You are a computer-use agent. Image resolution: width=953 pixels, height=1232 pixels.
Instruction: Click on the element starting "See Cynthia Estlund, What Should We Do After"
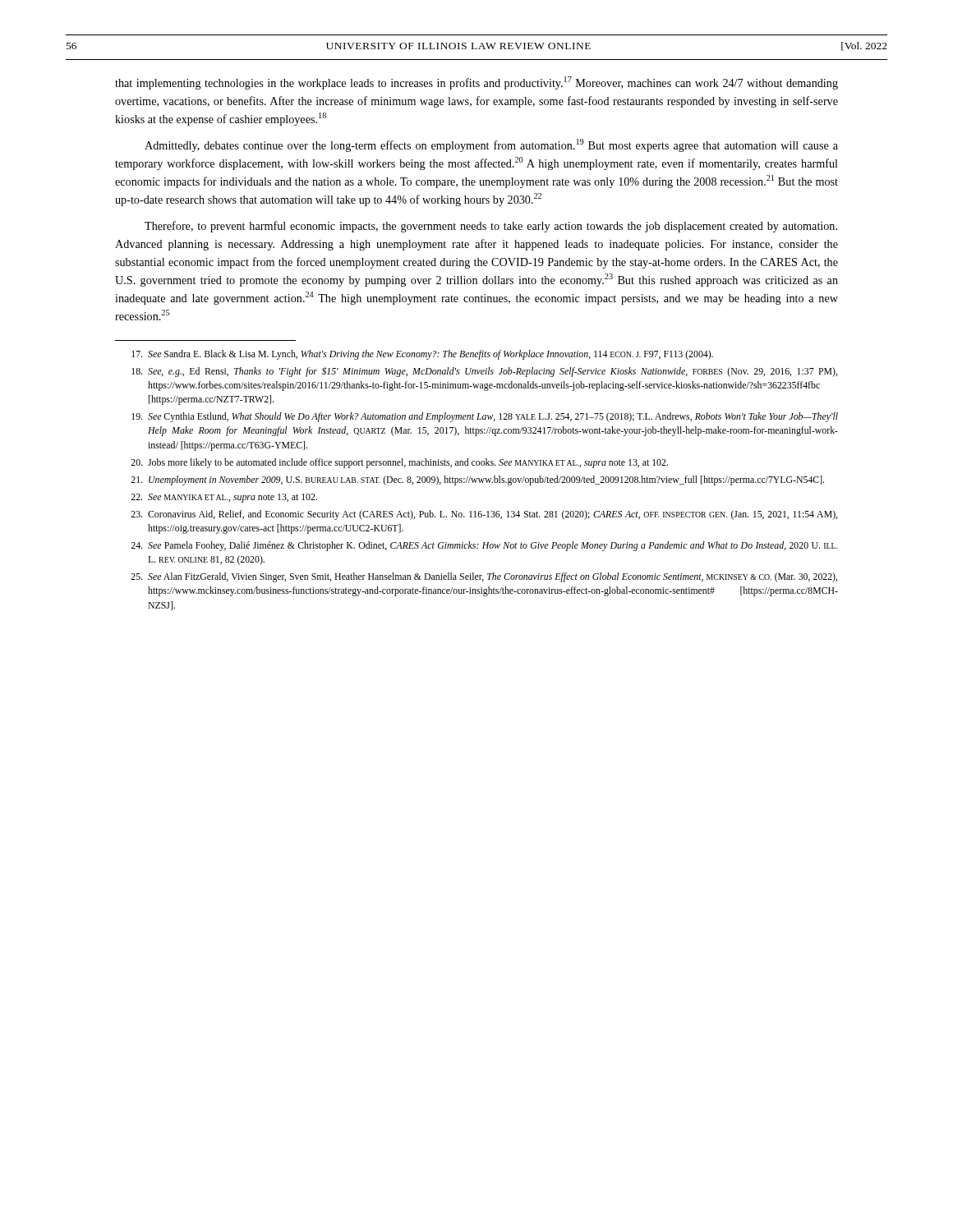pyautogui.click(x=476, y=431)
